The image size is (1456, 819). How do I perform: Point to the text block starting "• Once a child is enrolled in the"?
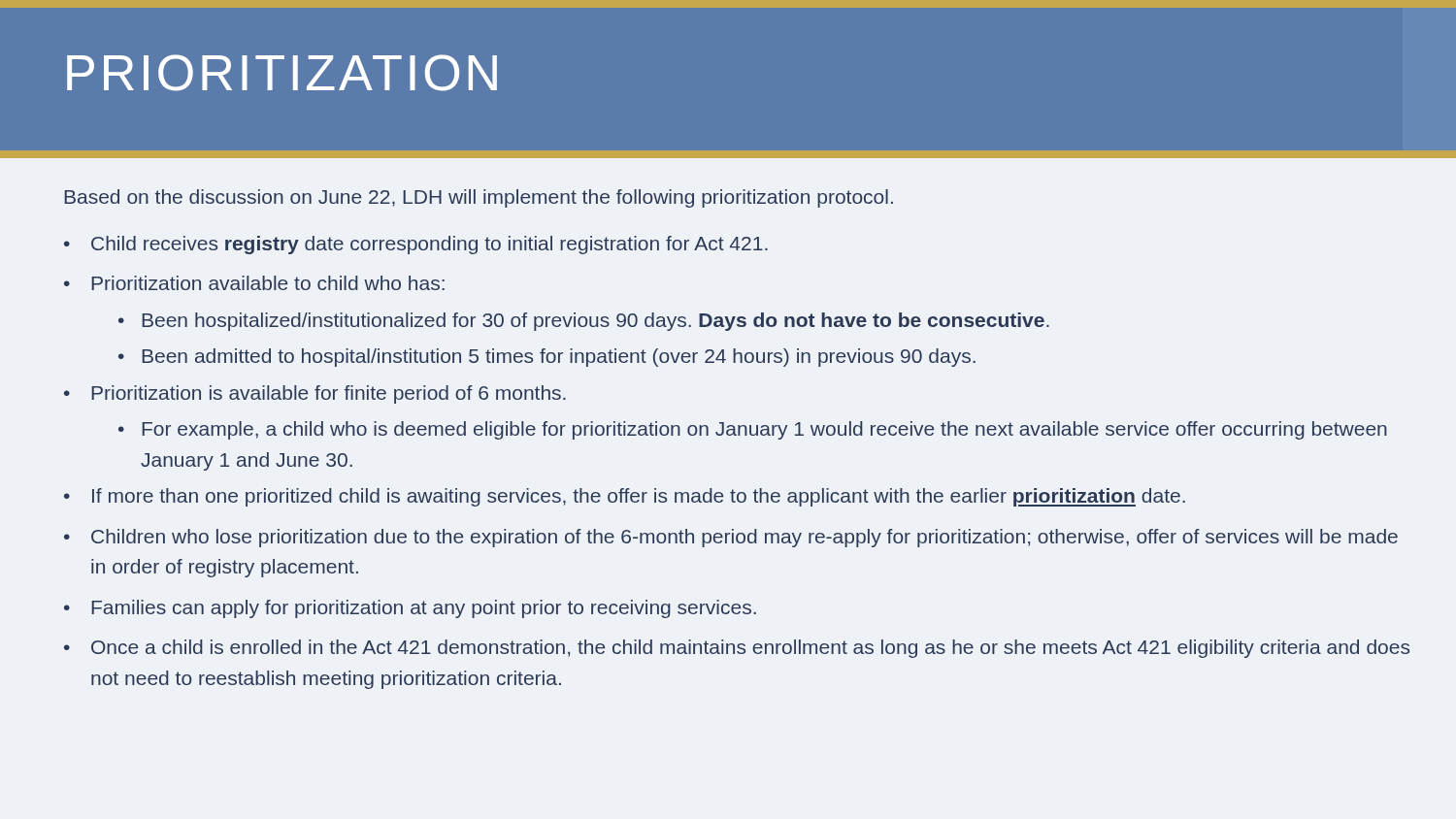(x=737, y=660)
